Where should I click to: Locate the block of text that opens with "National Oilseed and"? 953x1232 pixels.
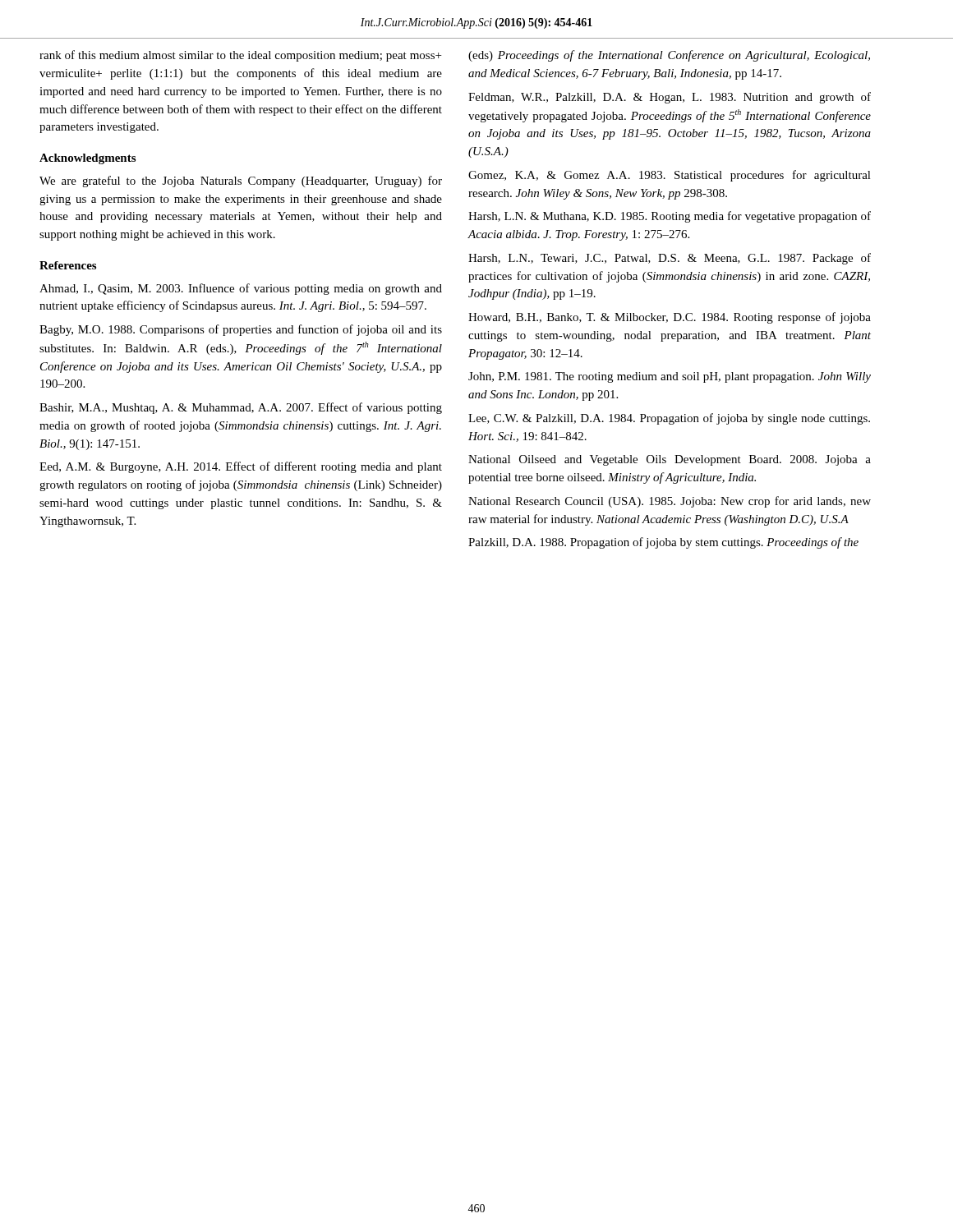tap(670, 468)
